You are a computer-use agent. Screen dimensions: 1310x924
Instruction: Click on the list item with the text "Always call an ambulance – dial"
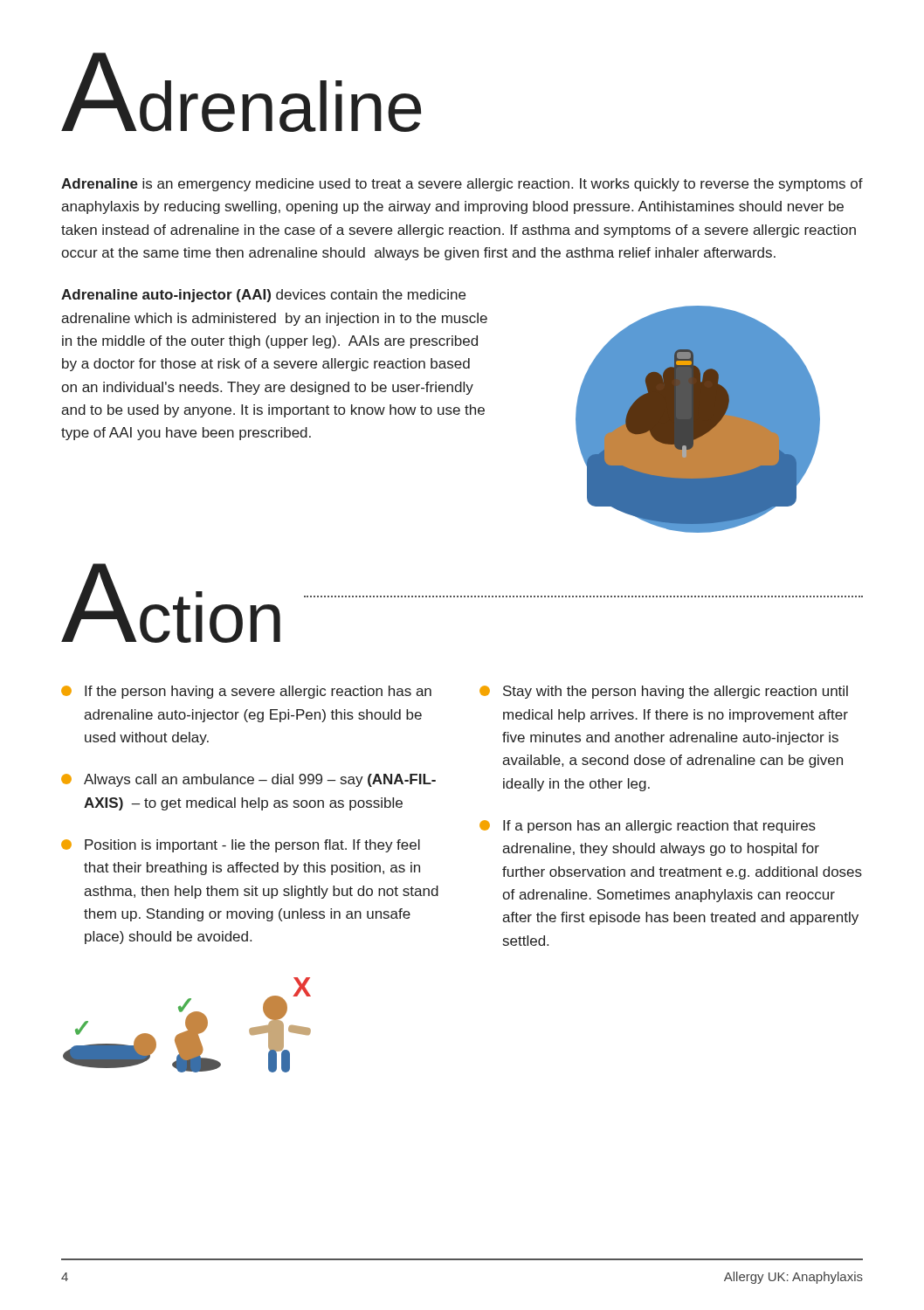pos(253,792)
